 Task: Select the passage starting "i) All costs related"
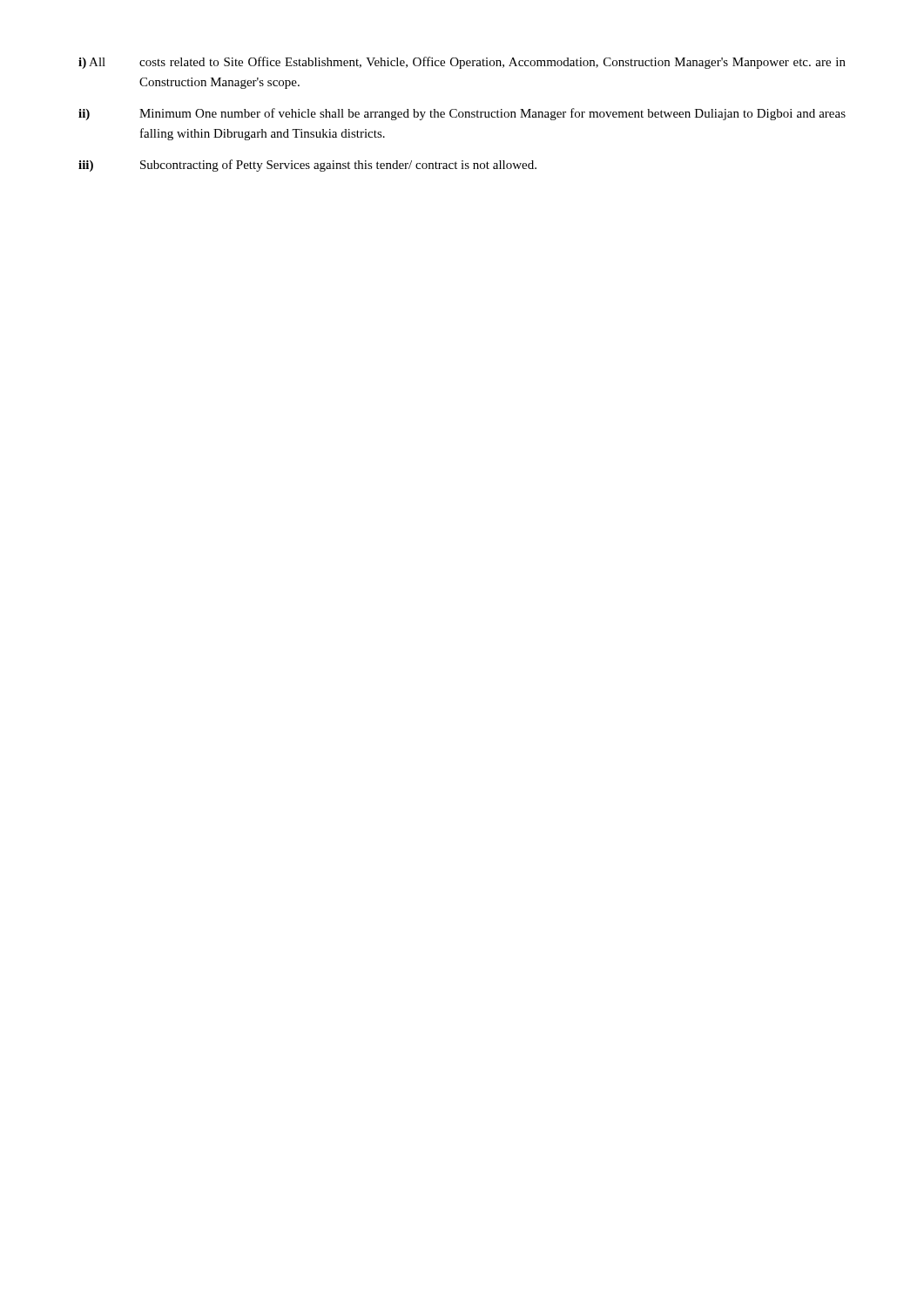pyautogui.click(x=462, y=72)
